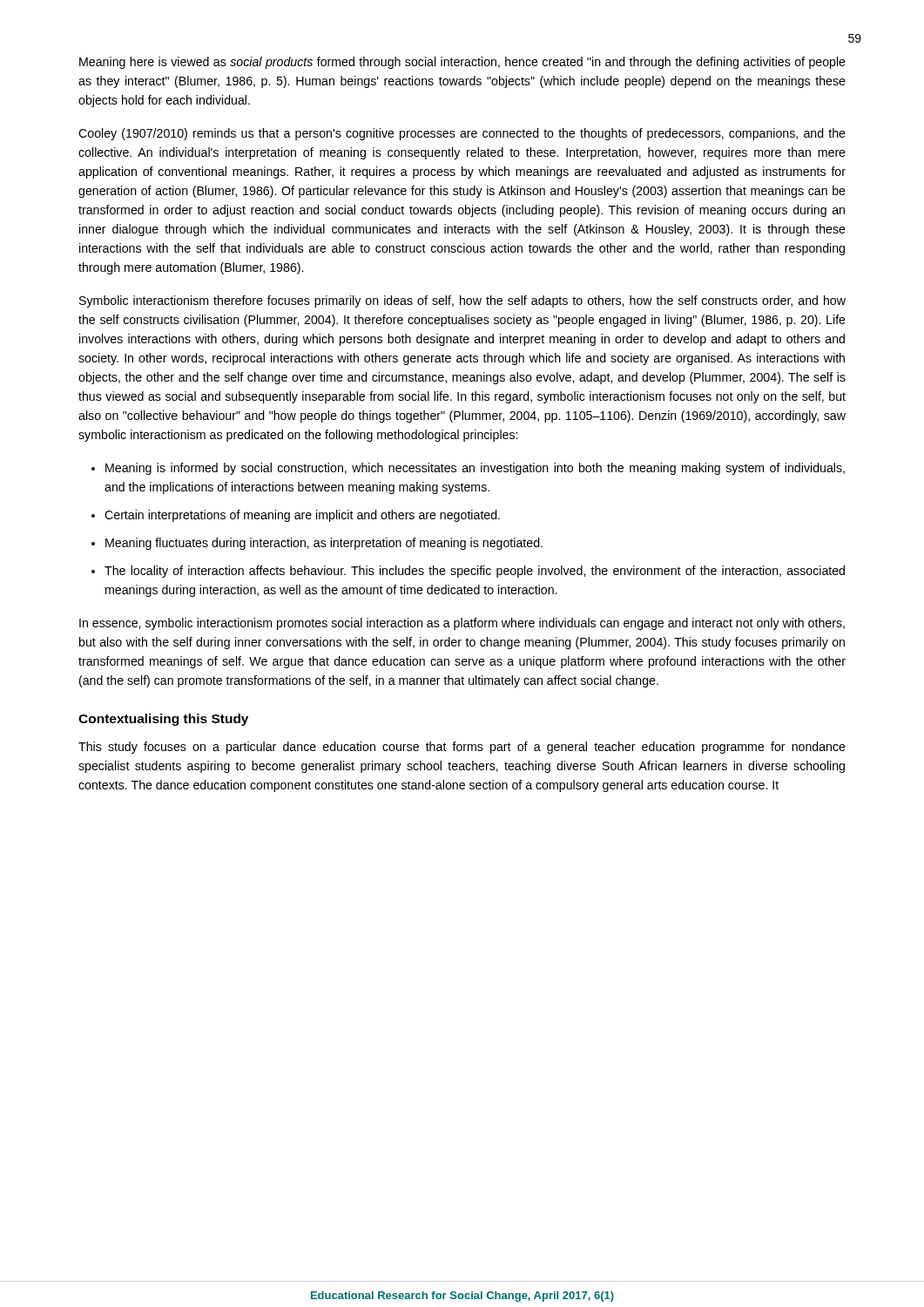Select the text block that says "Cooley (1907/2010) reminds us"
The height and width of the screenshot is (1307, 924).
click(x=462, y=200)
